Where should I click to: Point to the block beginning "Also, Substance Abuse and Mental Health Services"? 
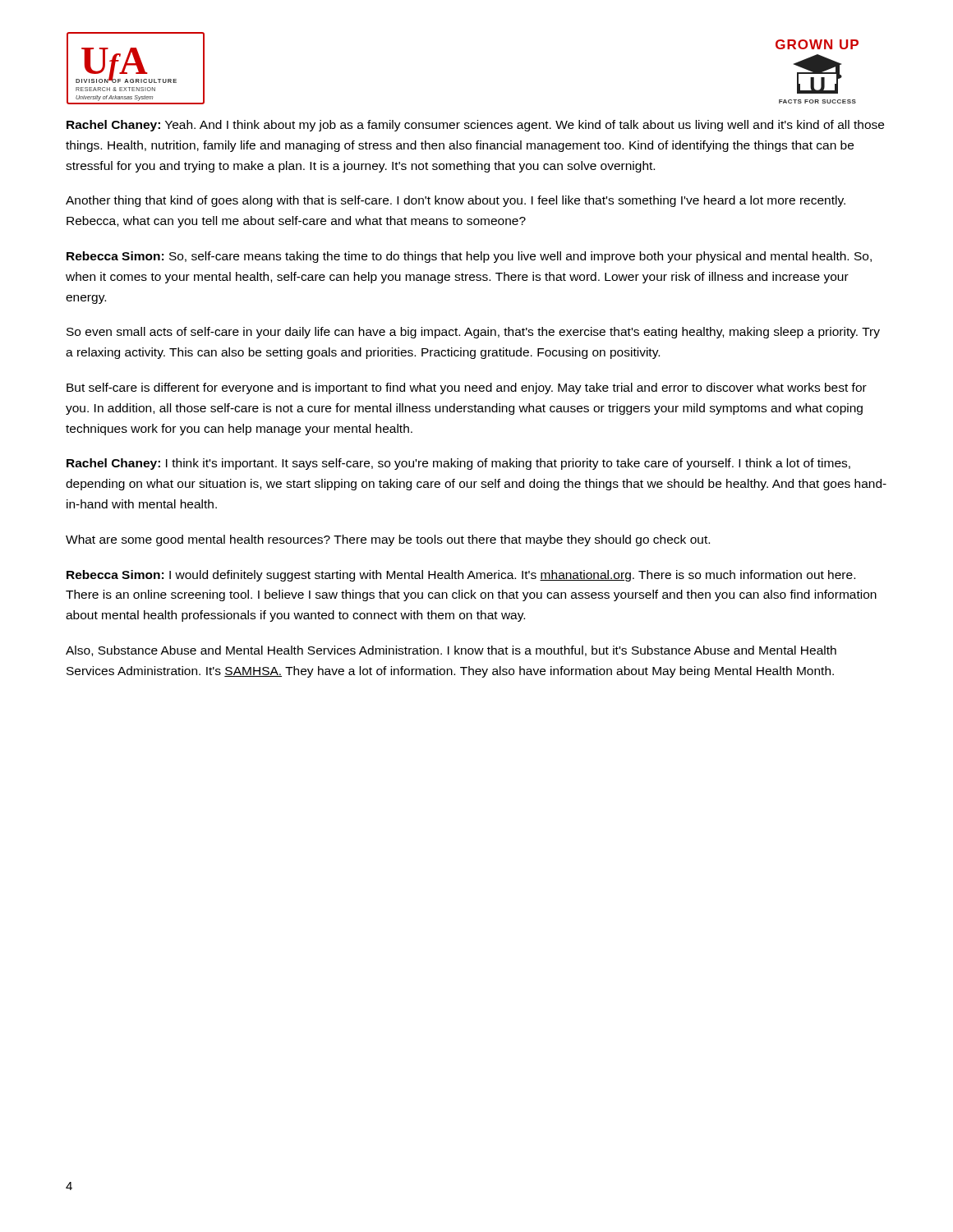click(451, 660)
